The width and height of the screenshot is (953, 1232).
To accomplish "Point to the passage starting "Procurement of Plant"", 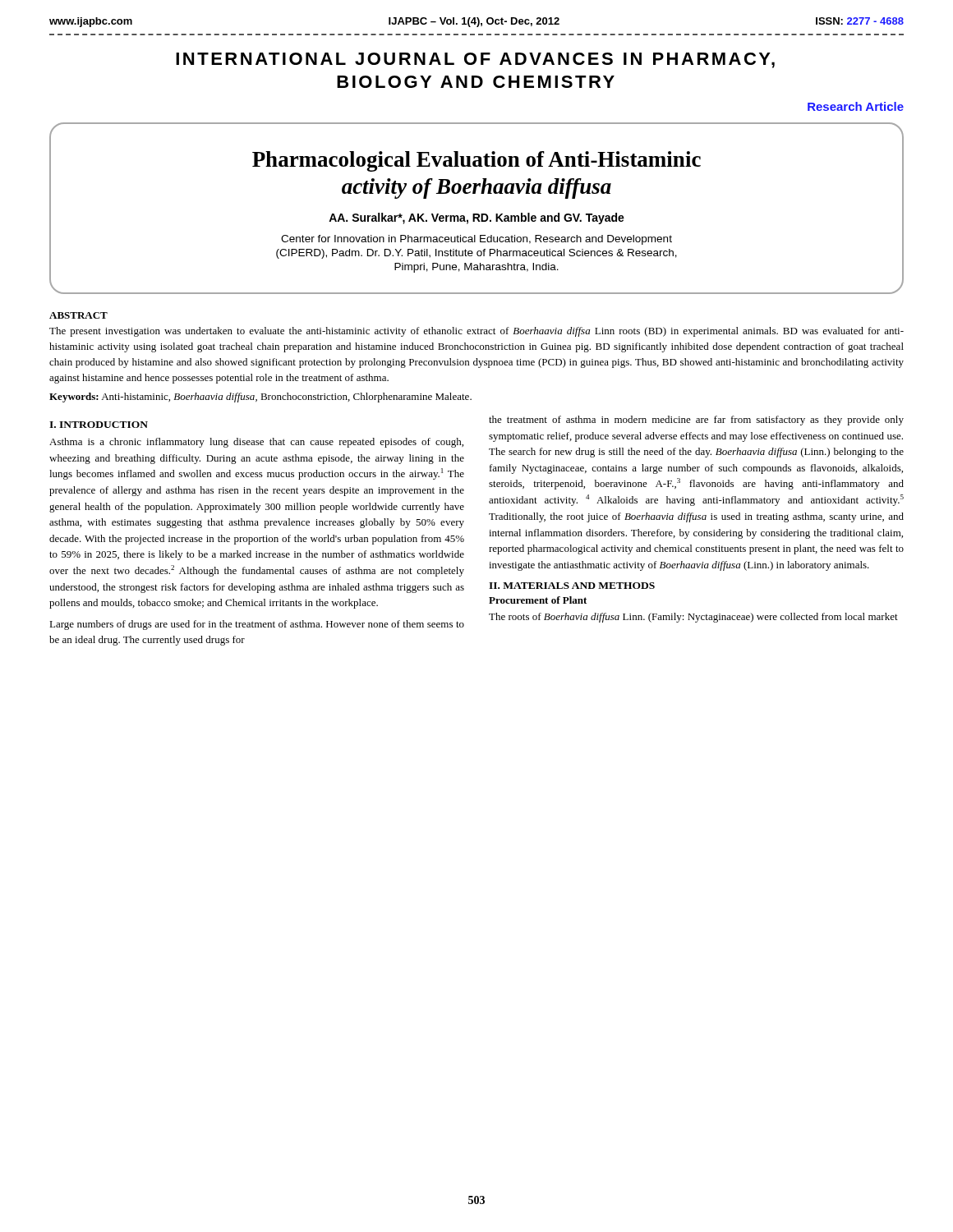I will (x=538, y=600).
